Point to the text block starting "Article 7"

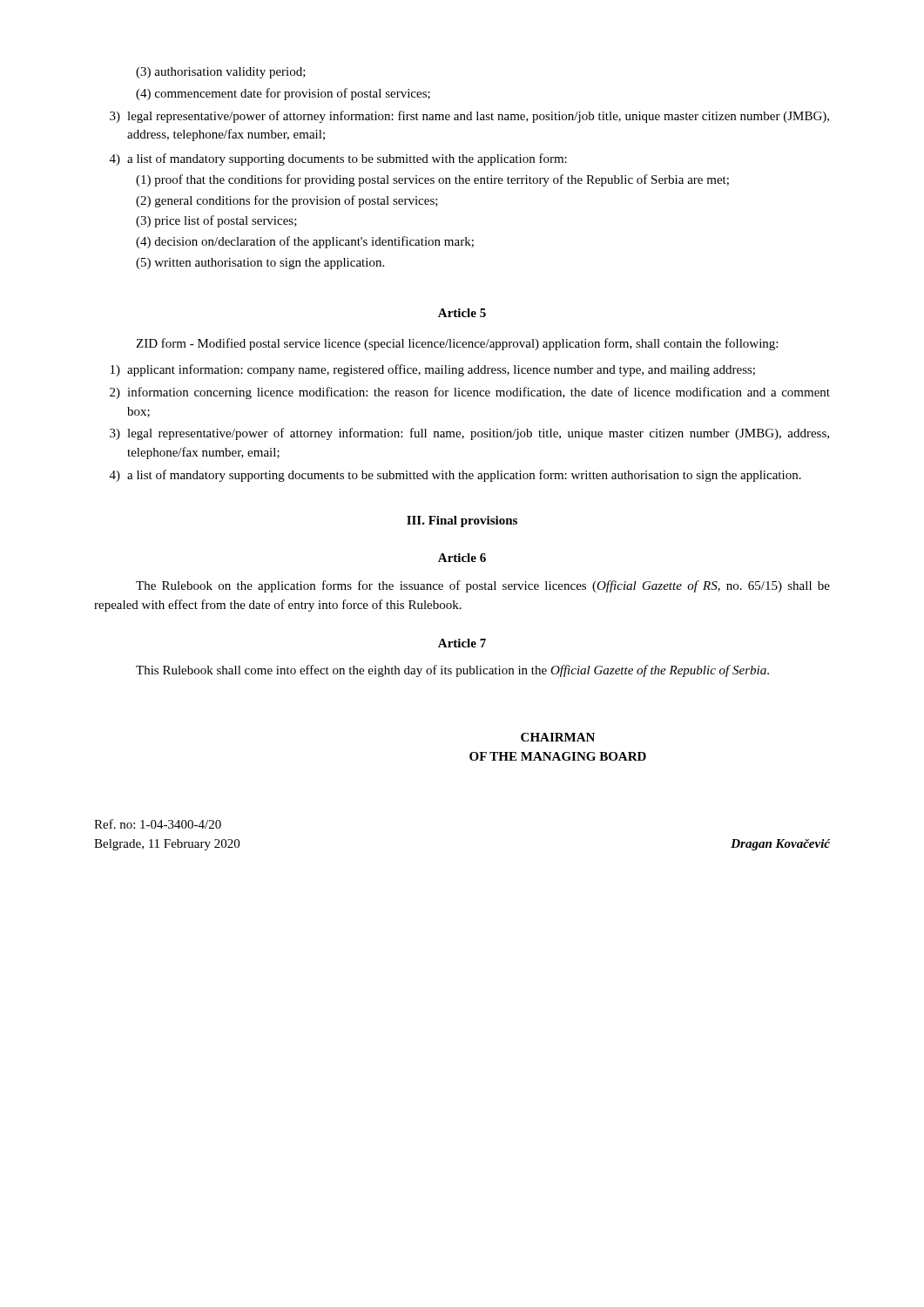[x=462, y=643]
